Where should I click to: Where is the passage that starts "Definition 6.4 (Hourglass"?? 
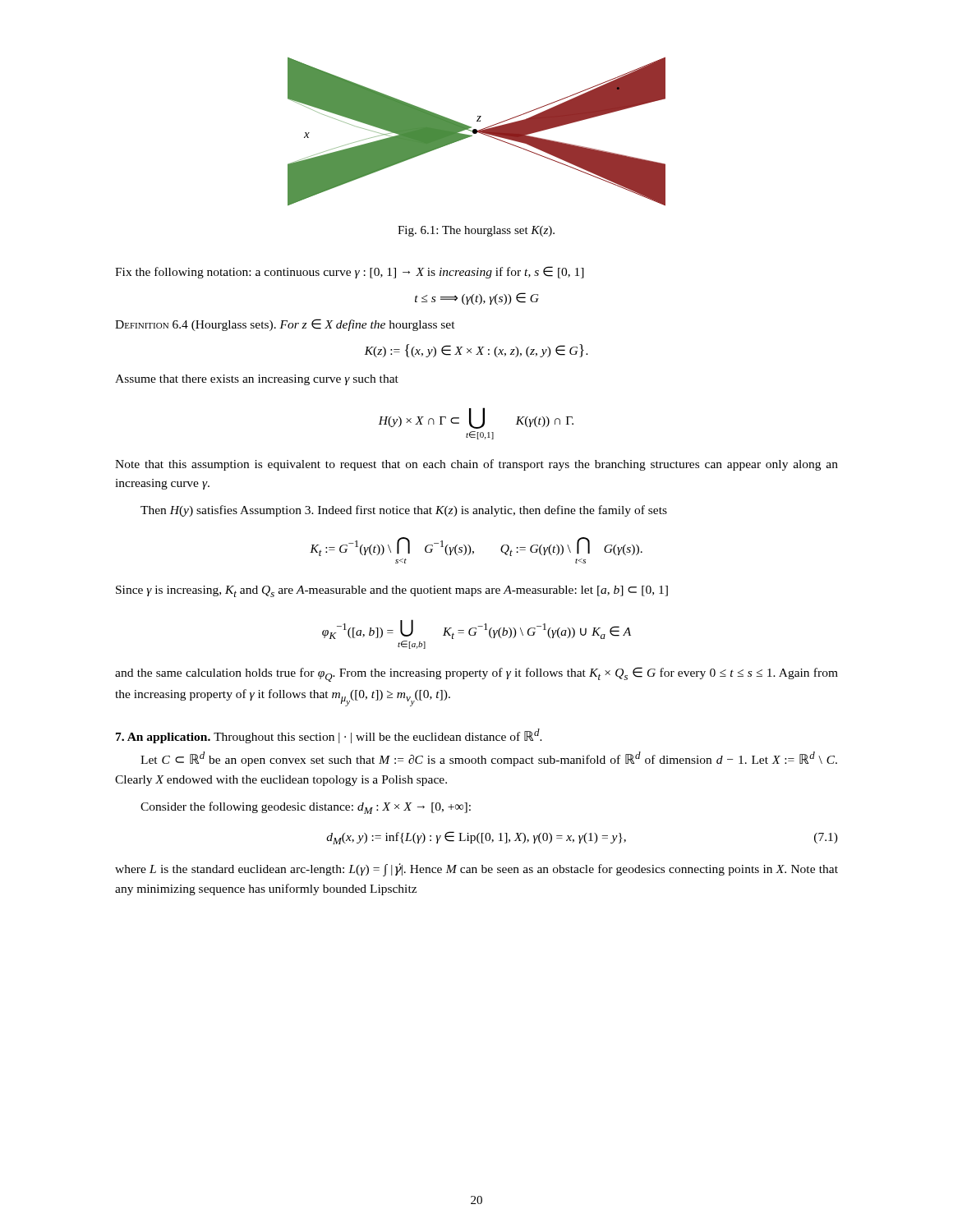[x=285, y=324]
